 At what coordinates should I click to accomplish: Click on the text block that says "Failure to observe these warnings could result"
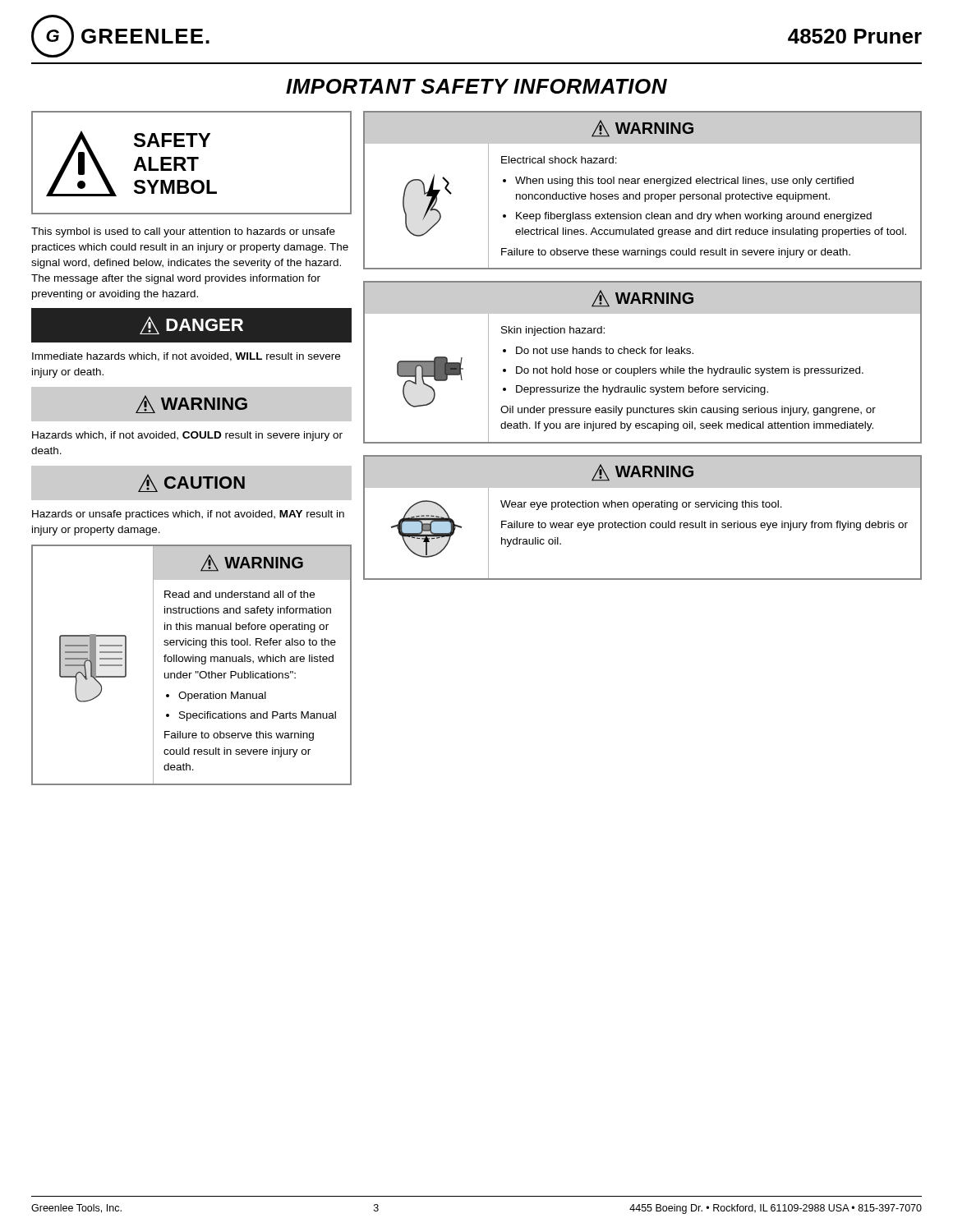coord(676,252)
